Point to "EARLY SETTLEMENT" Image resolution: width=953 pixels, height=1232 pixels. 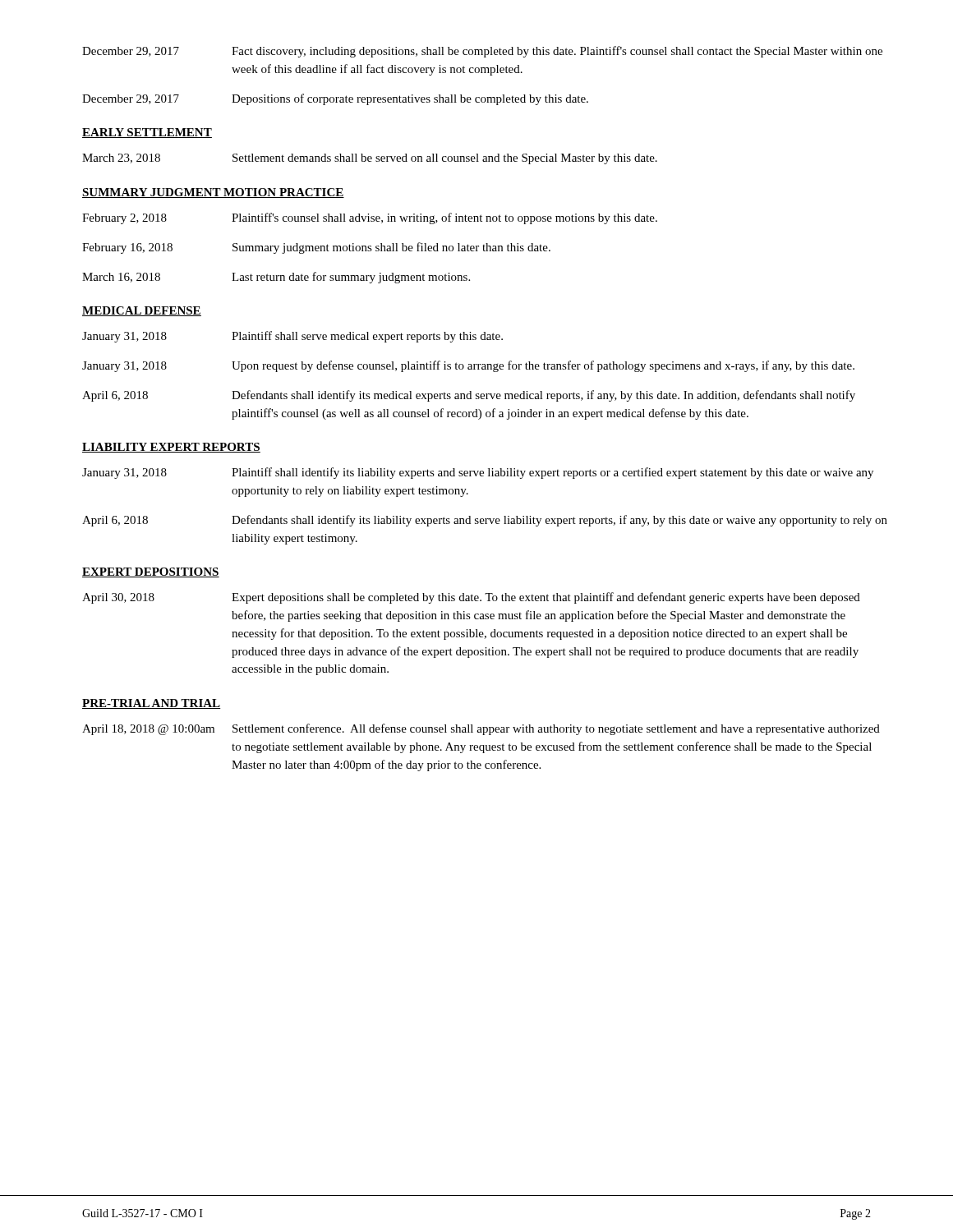click(147, 132)
